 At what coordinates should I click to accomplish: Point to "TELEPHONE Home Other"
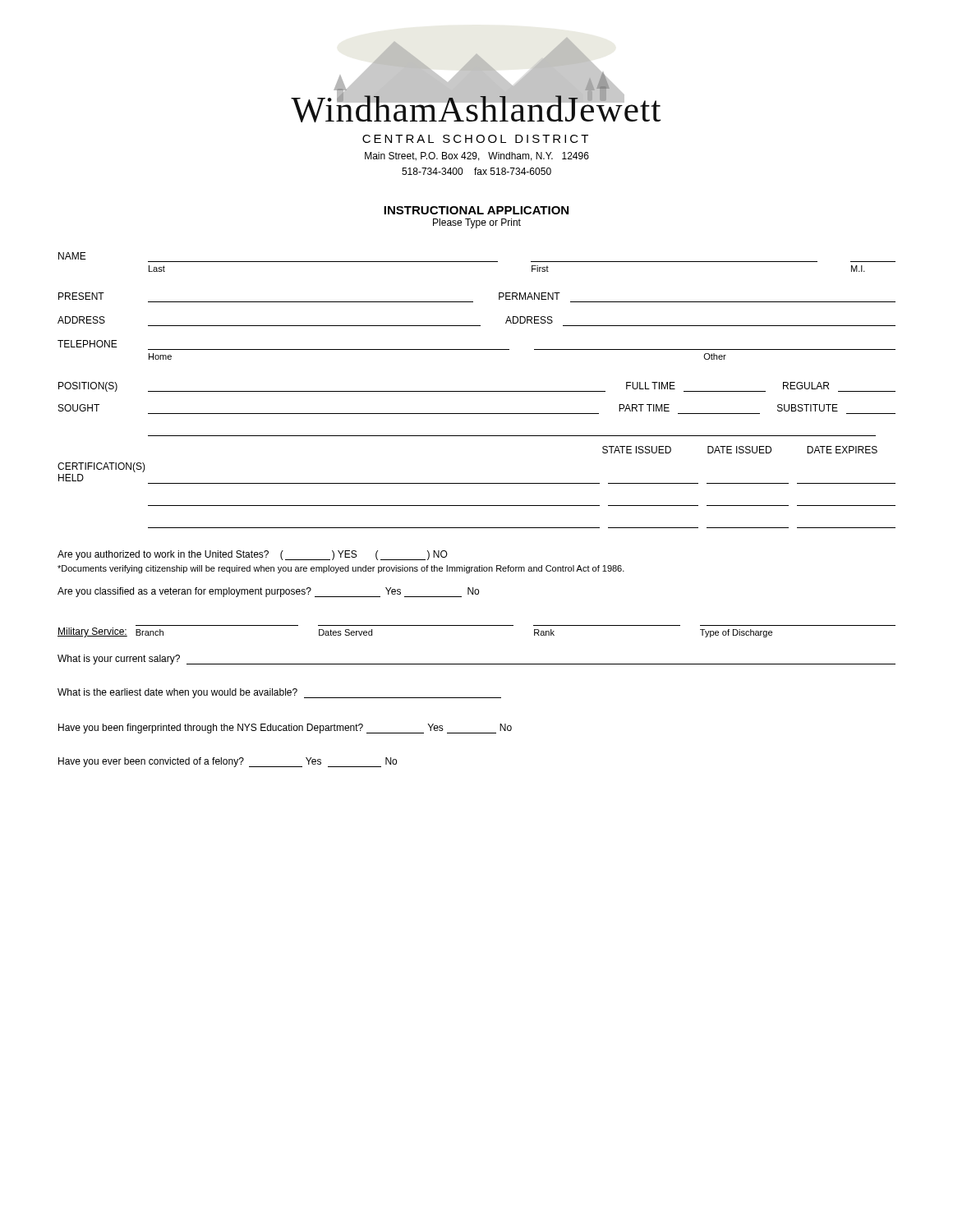pyautogui.click(x=476, y=348)
